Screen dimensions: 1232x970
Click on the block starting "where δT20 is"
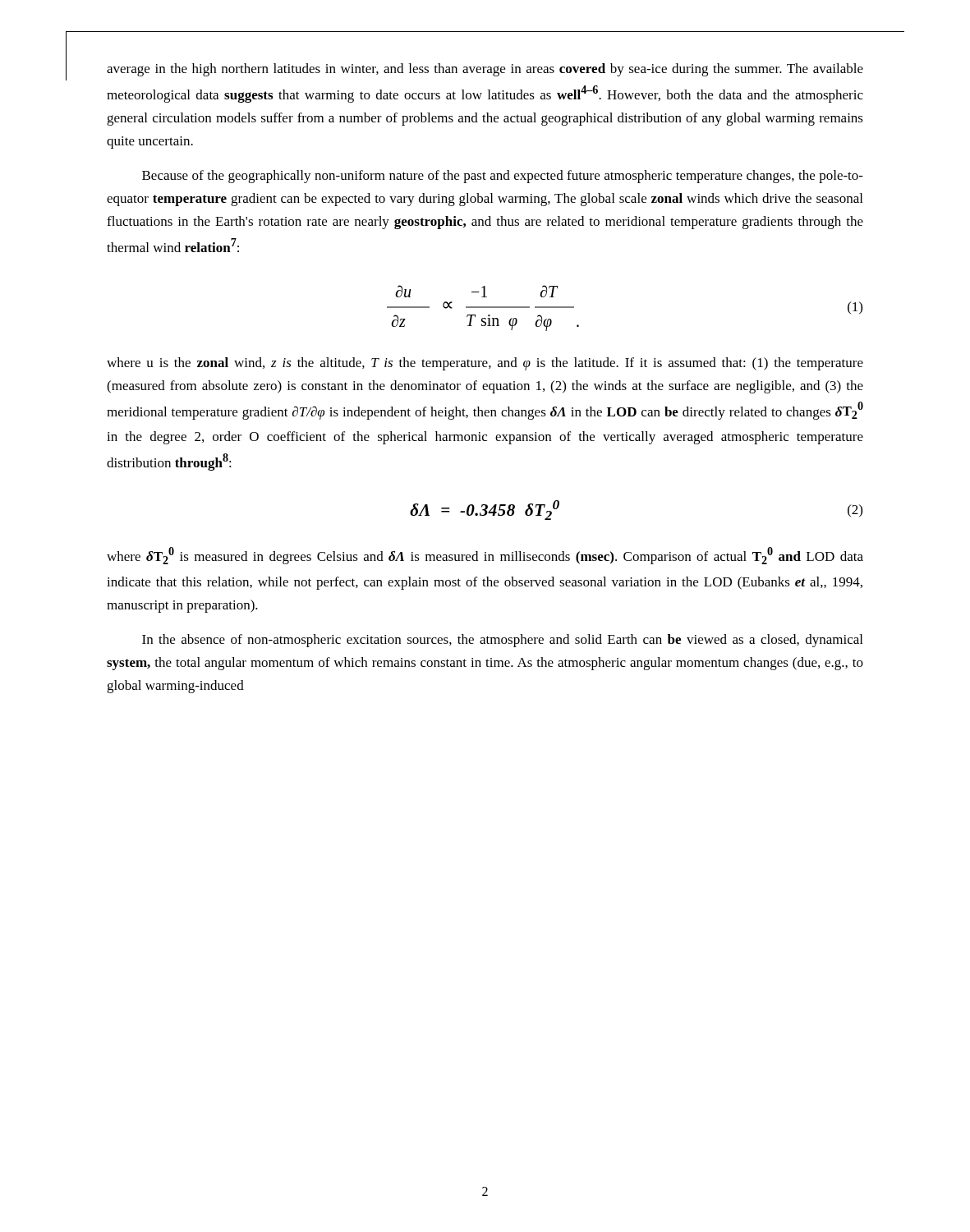click(485, 579)
